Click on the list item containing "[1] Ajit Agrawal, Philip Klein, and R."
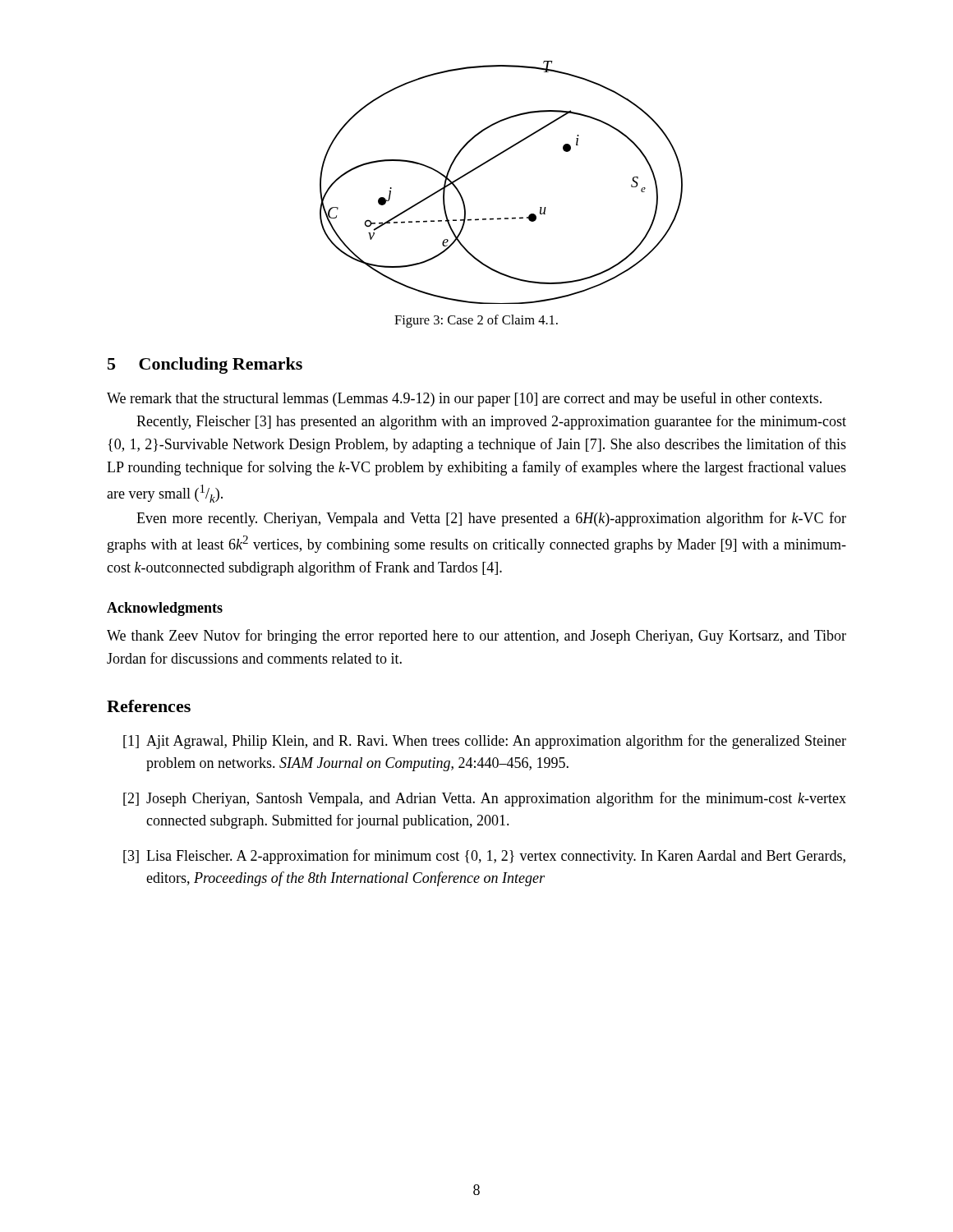 pos(476,752)
